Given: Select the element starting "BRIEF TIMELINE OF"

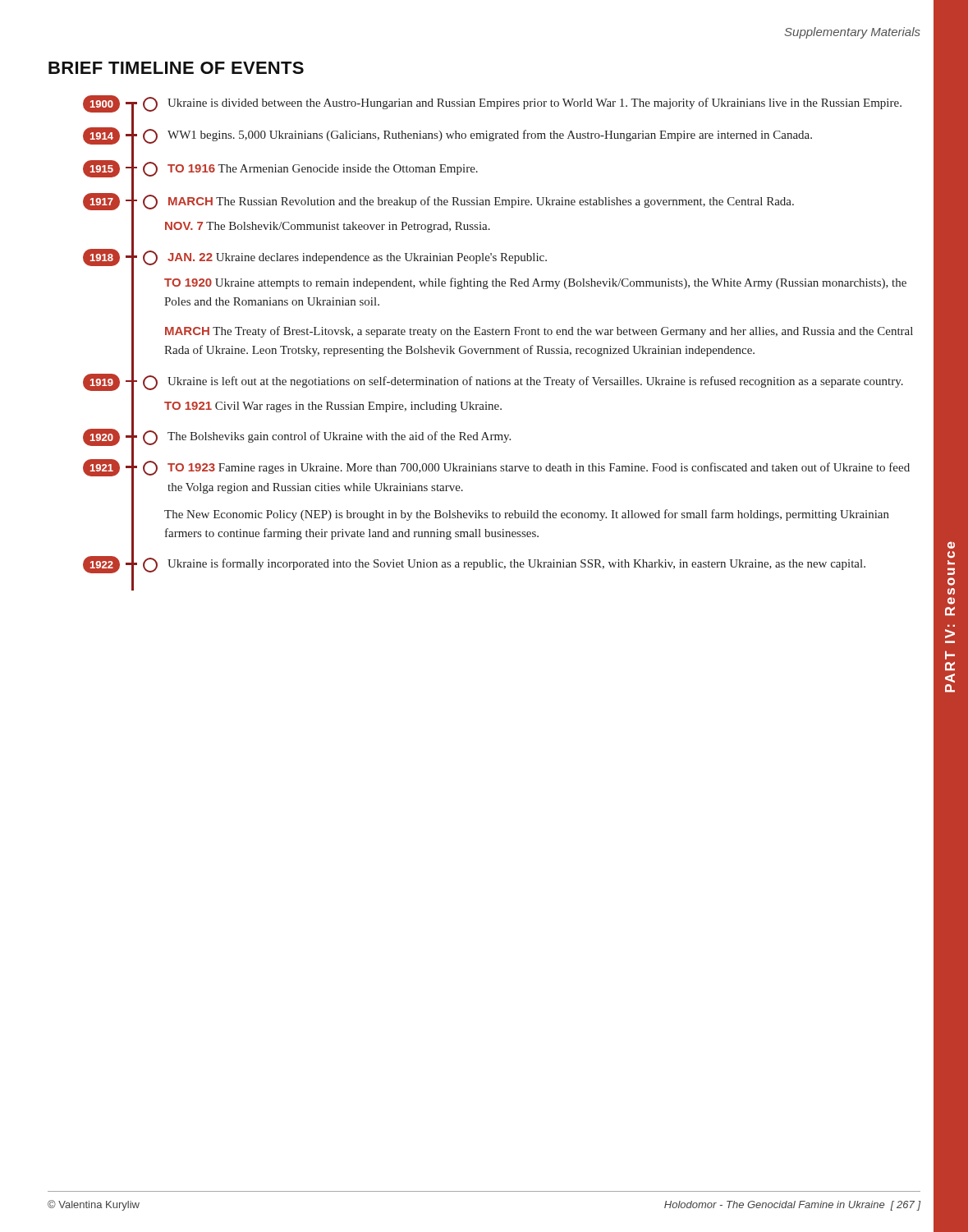Looking at the screenshot, I should [176, 68].
